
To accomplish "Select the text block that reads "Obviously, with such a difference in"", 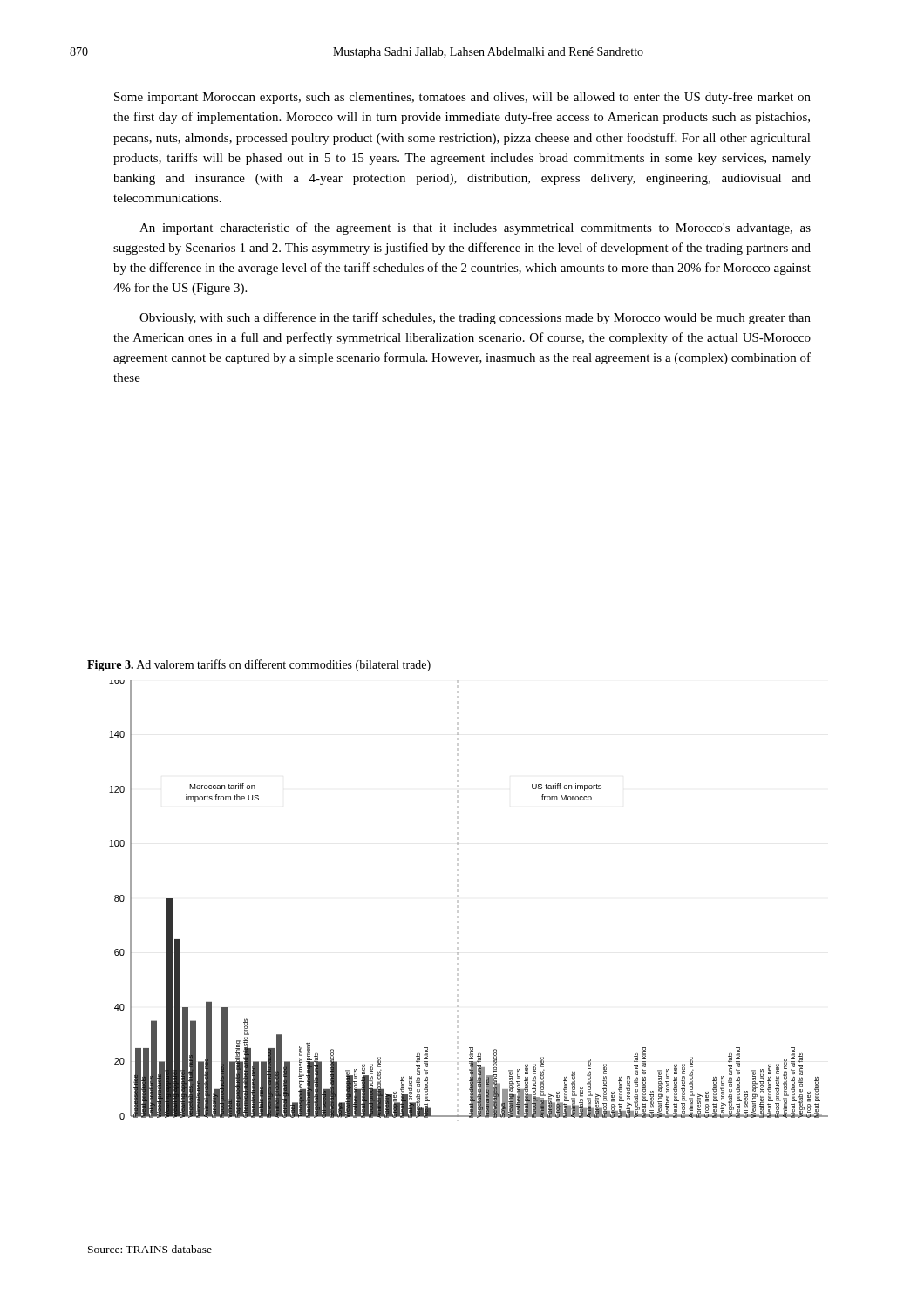I will tap(462, 348).
